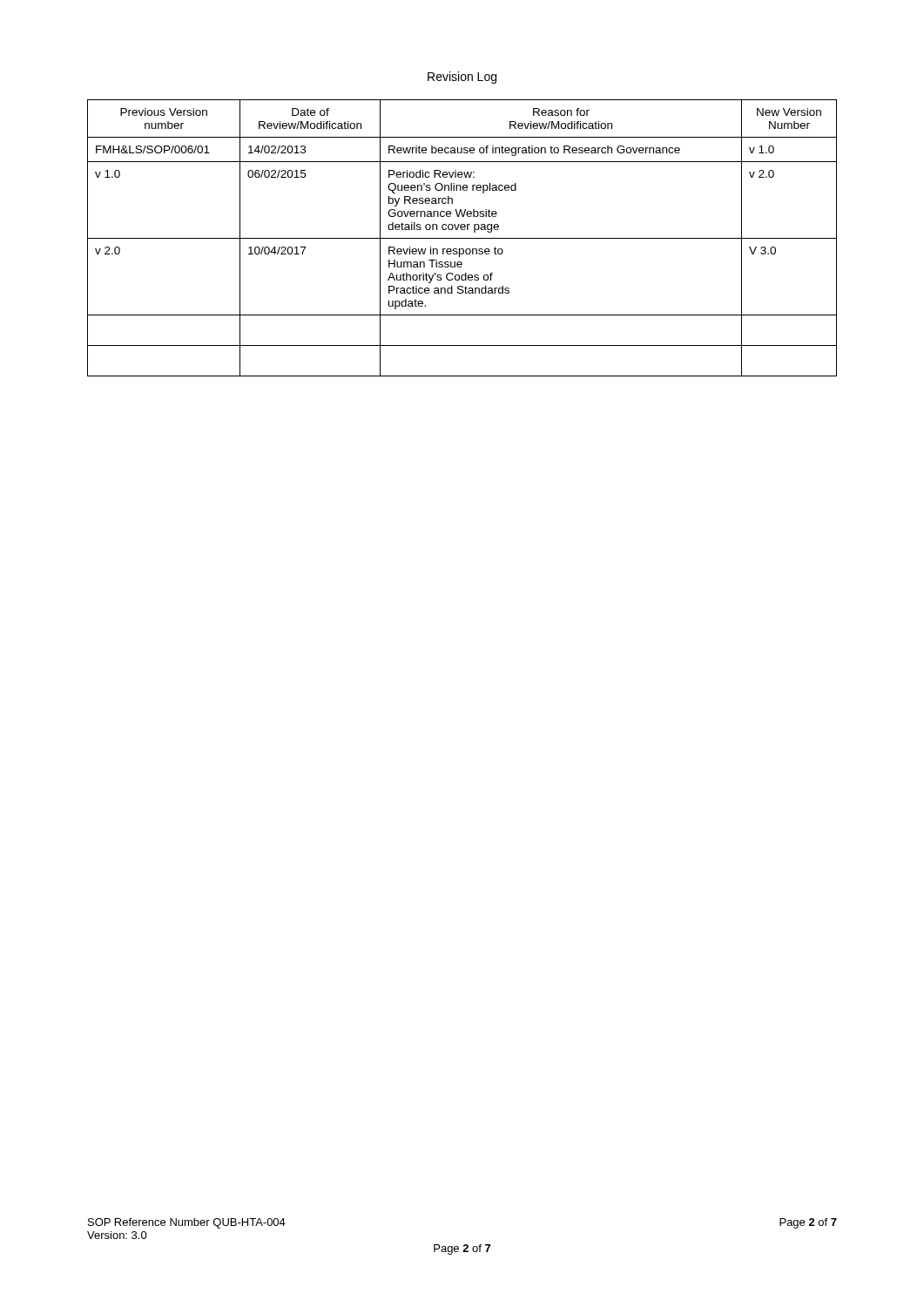Click where it says "Revision Log"
Screen dimensions: 1307x924
coord(462,77)
